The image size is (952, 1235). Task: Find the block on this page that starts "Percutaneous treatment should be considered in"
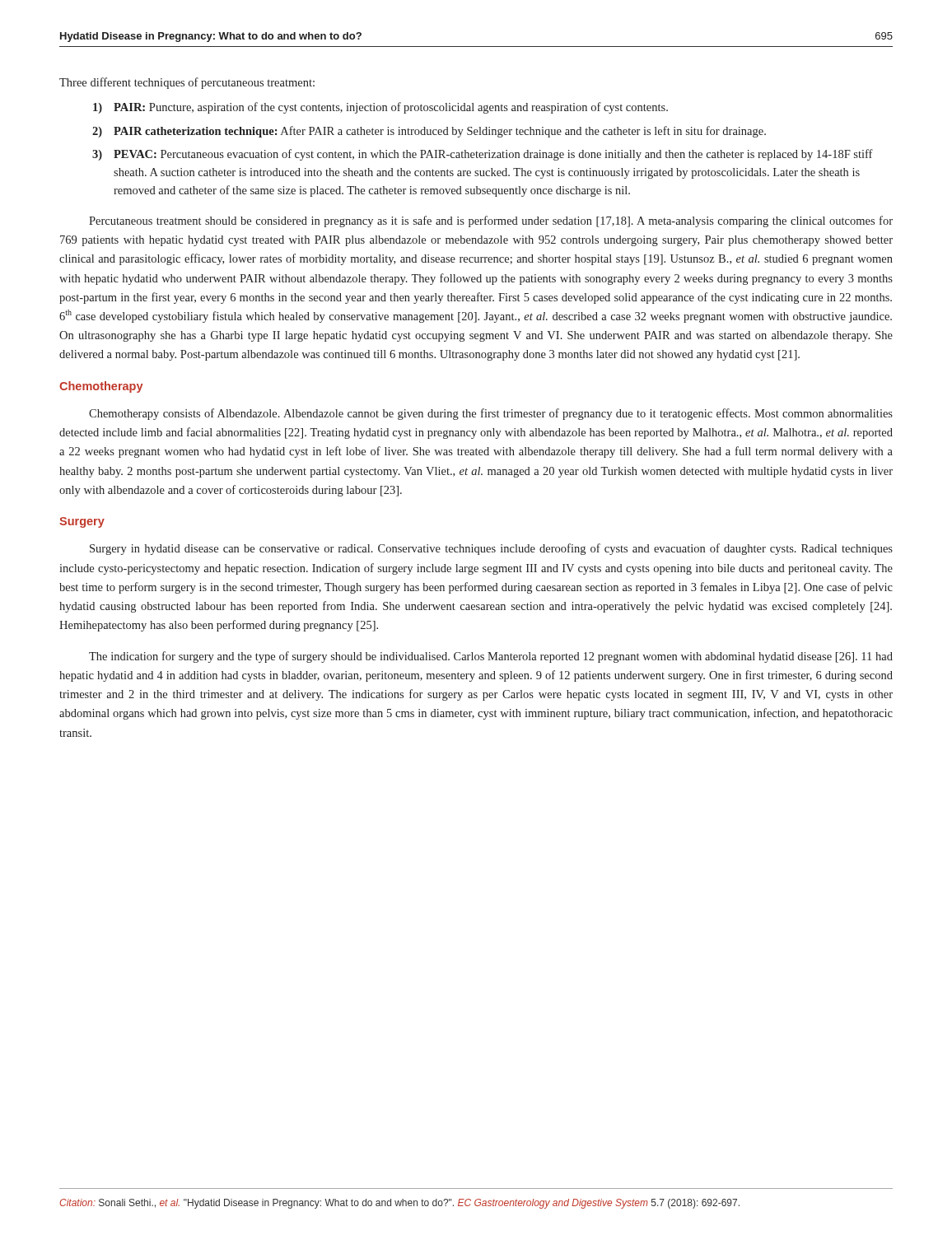[x=476, y=287]
